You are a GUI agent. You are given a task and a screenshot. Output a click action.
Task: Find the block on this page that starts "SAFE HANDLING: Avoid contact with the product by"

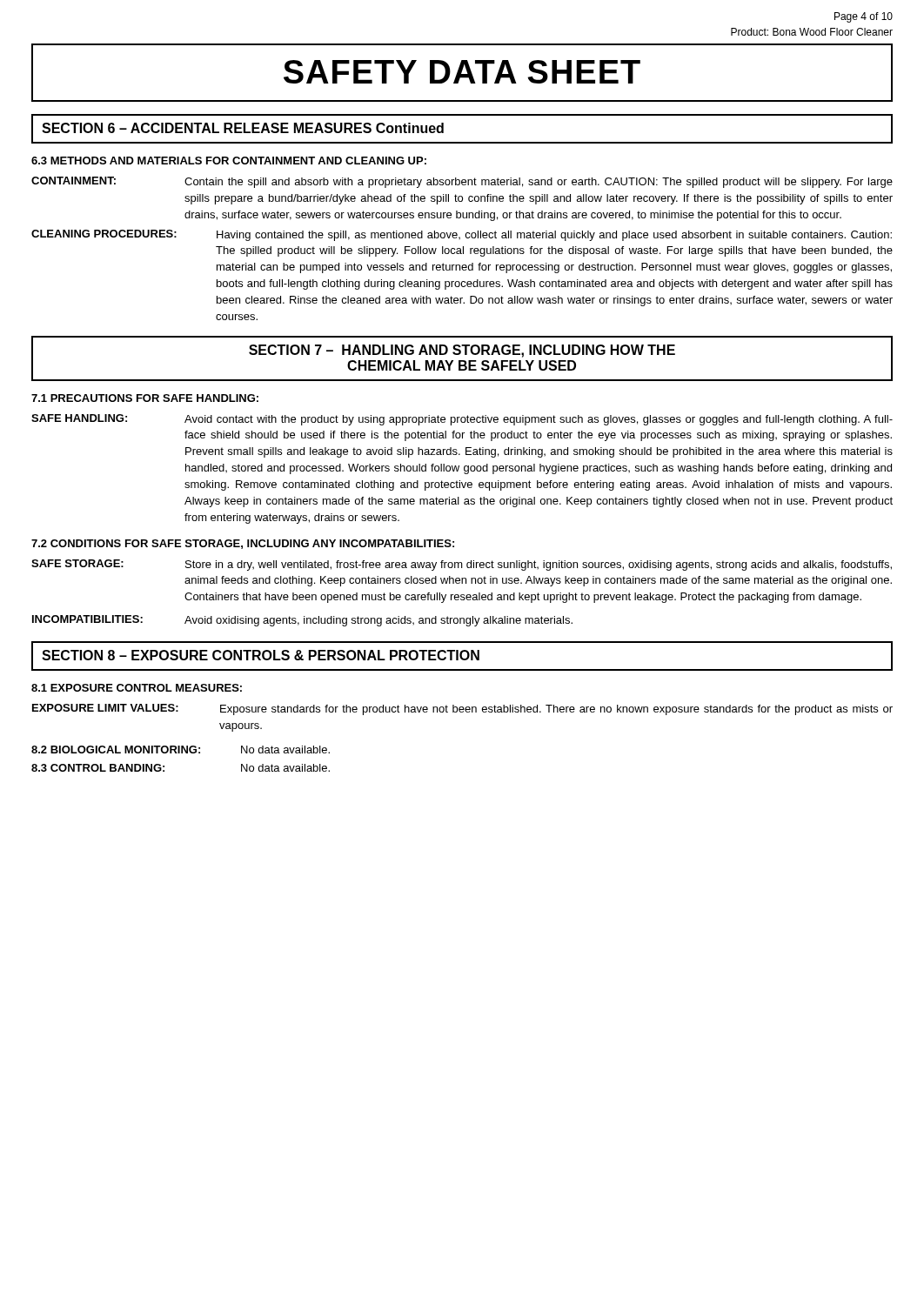tap(462, 469)
